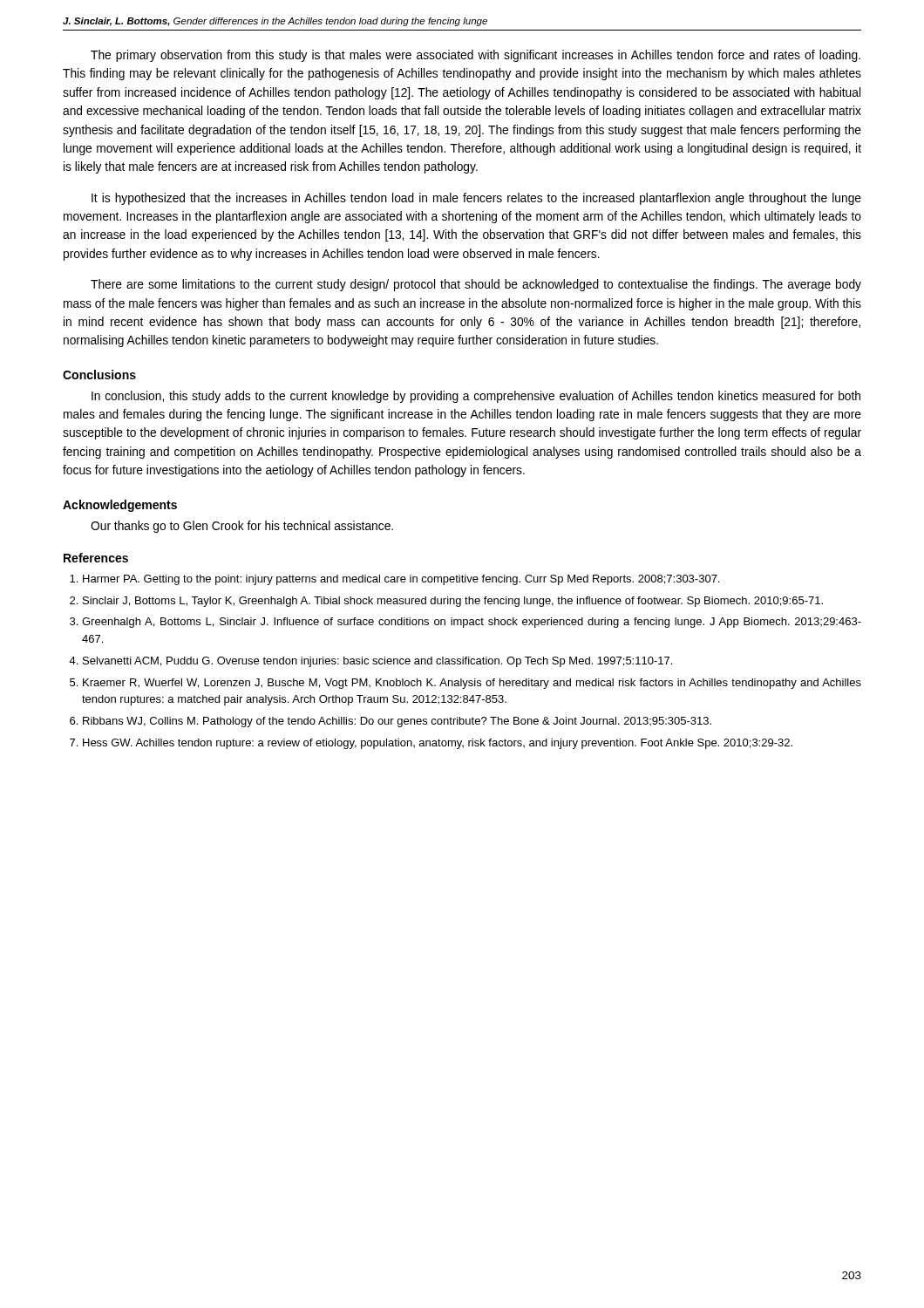
Task: Point to the block beginning "In conclusion, this study adds"
Action: 462,433
